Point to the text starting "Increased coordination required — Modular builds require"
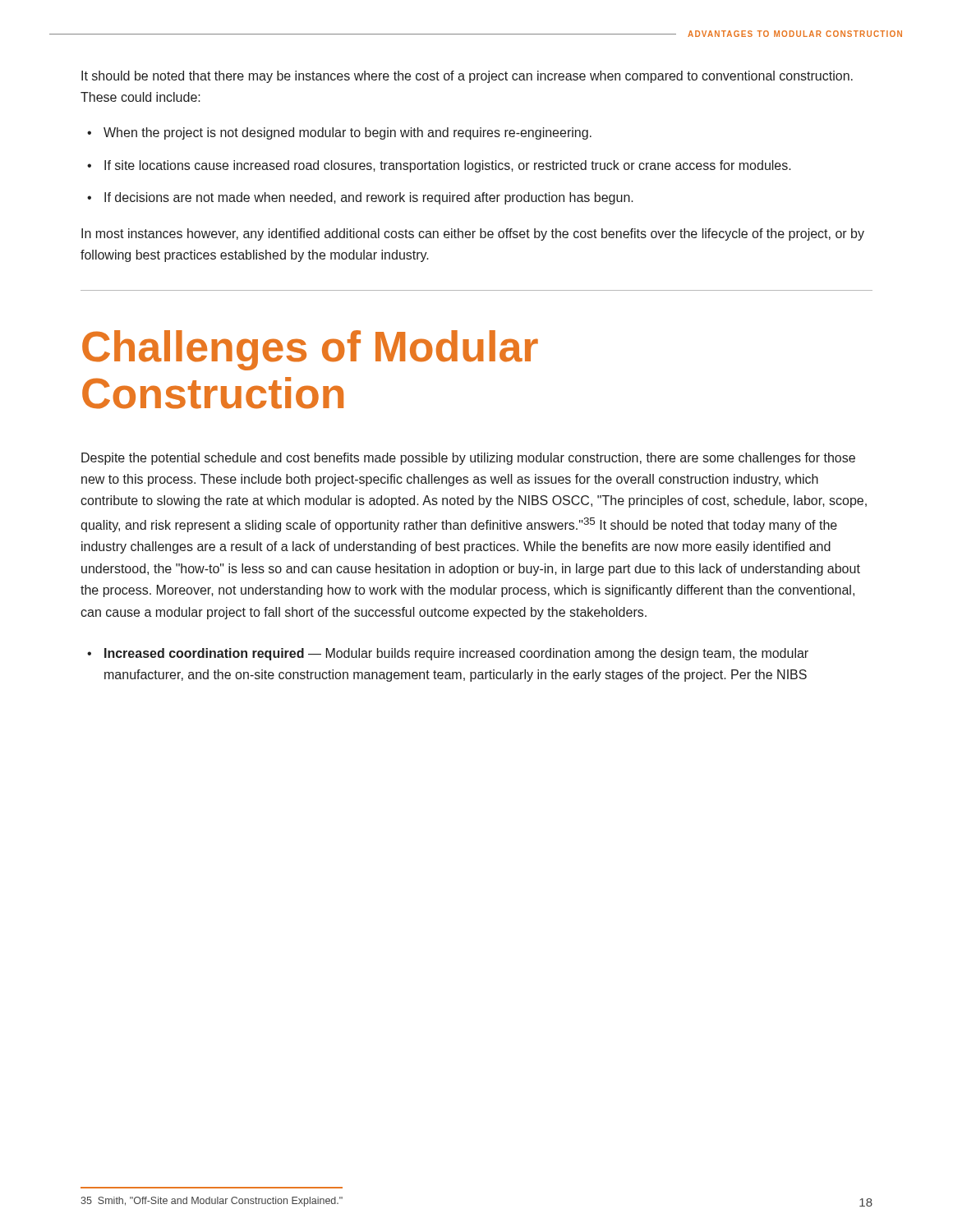 pyautogui.click(x=456, y=664)
